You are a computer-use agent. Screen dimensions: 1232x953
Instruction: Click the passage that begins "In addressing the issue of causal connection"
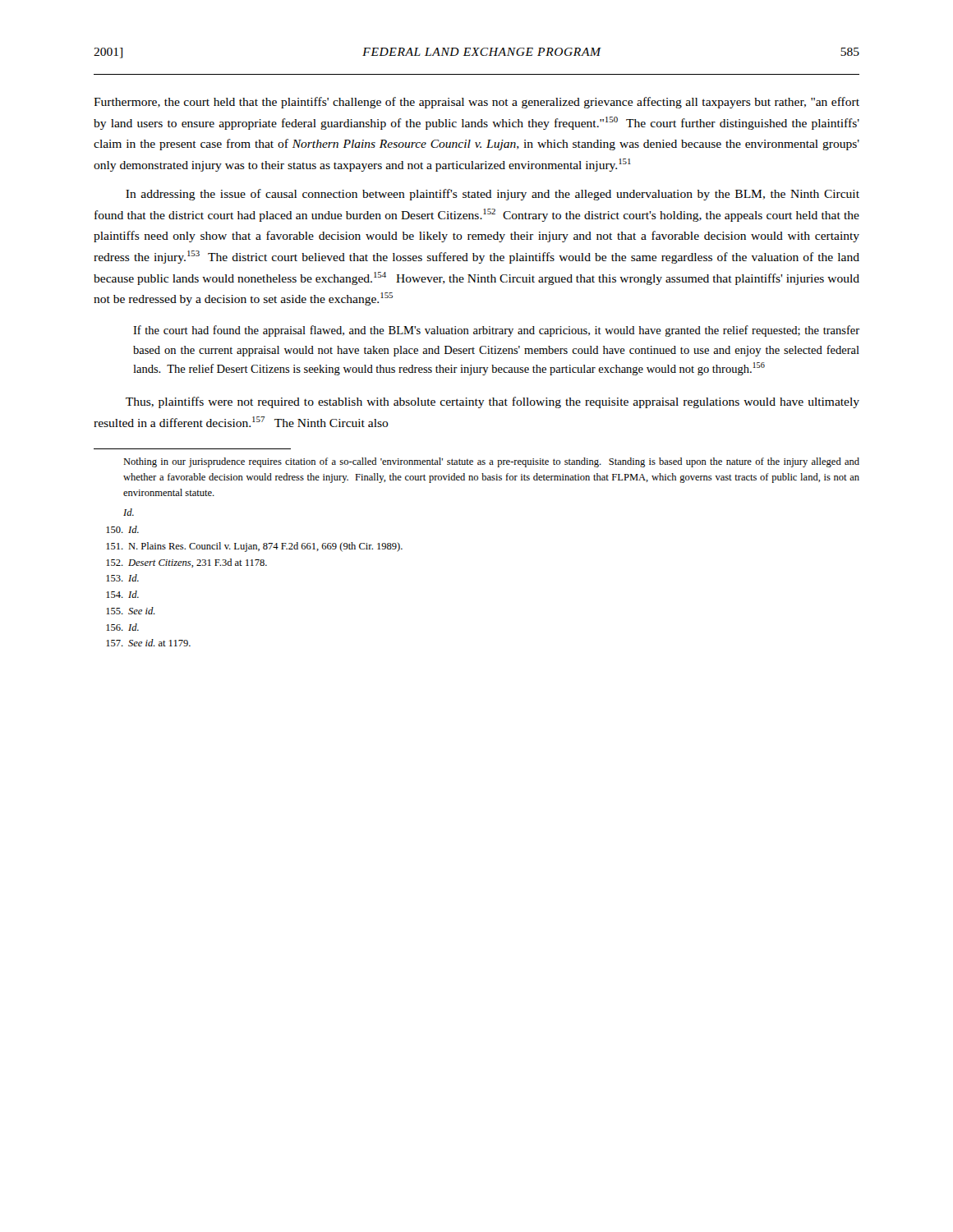[x=476, y=246]
